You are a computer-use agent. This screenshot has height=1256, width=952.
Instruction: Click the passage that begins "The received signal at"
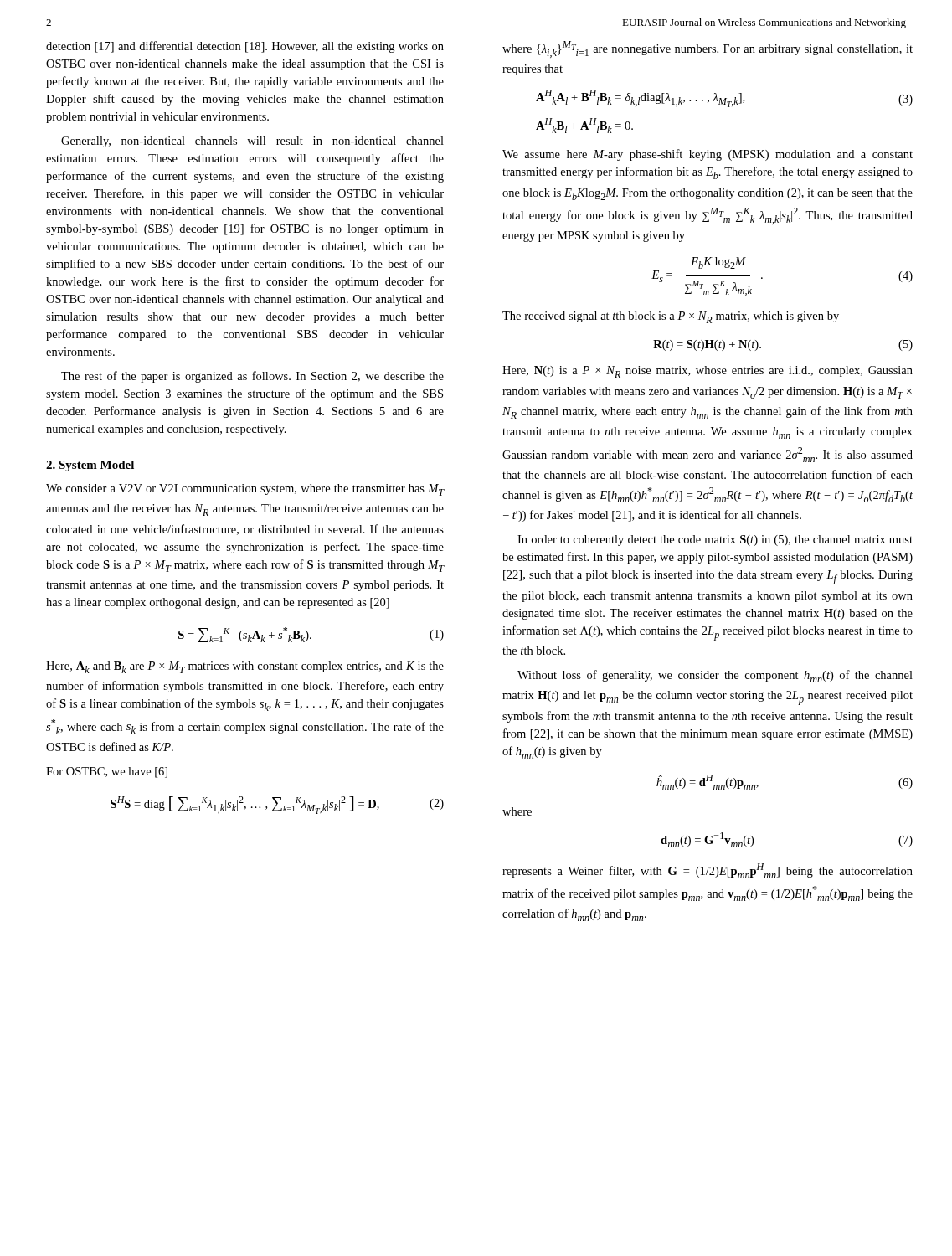click(708, 317)
